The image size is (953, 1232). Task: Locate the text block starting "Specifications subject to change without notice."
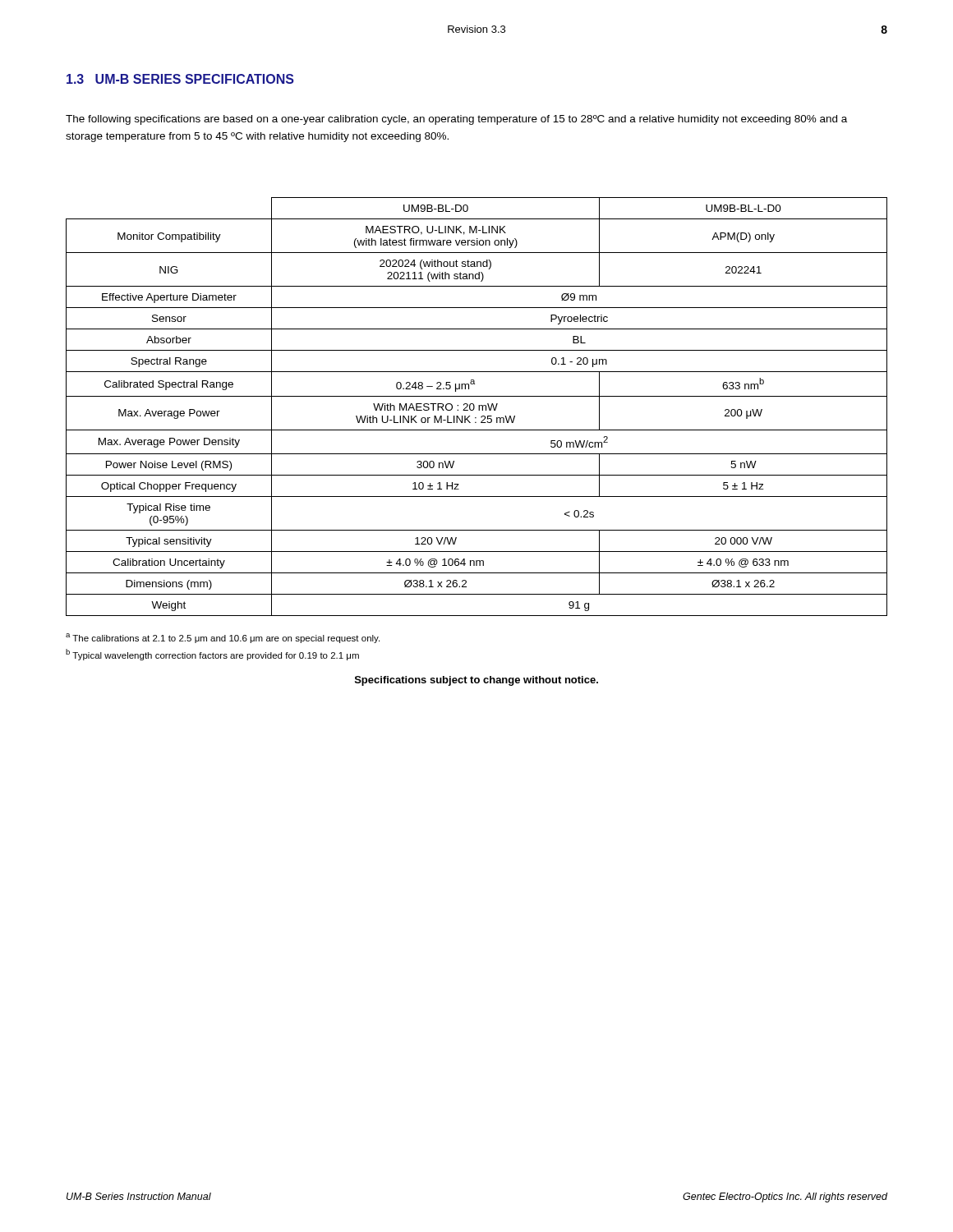[476, 680]
